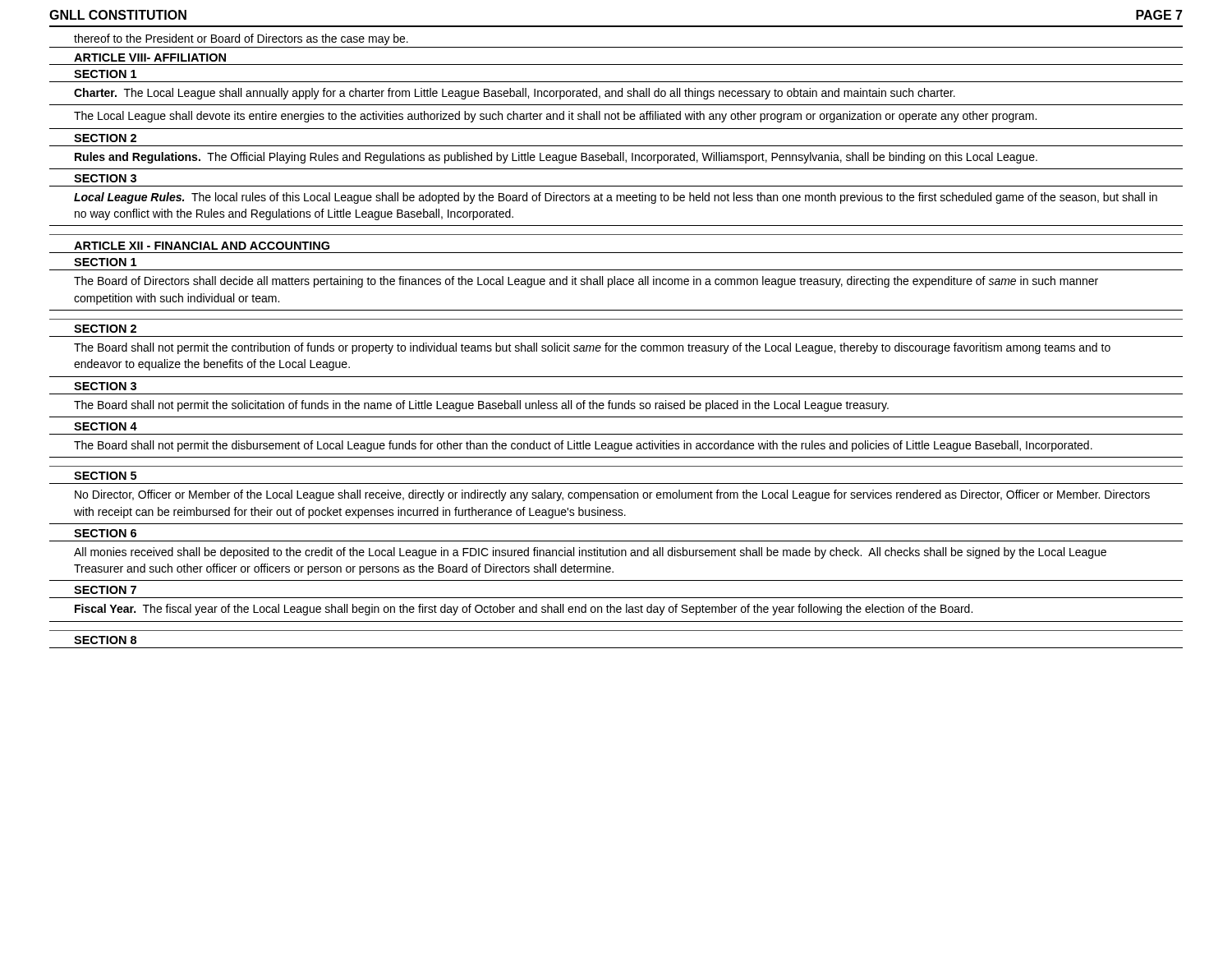This screenshot has width=1232, height=953.
Task: Find the text block that reads "All monies received shall be deposited to the"
Action: click(x=590, y=560)
